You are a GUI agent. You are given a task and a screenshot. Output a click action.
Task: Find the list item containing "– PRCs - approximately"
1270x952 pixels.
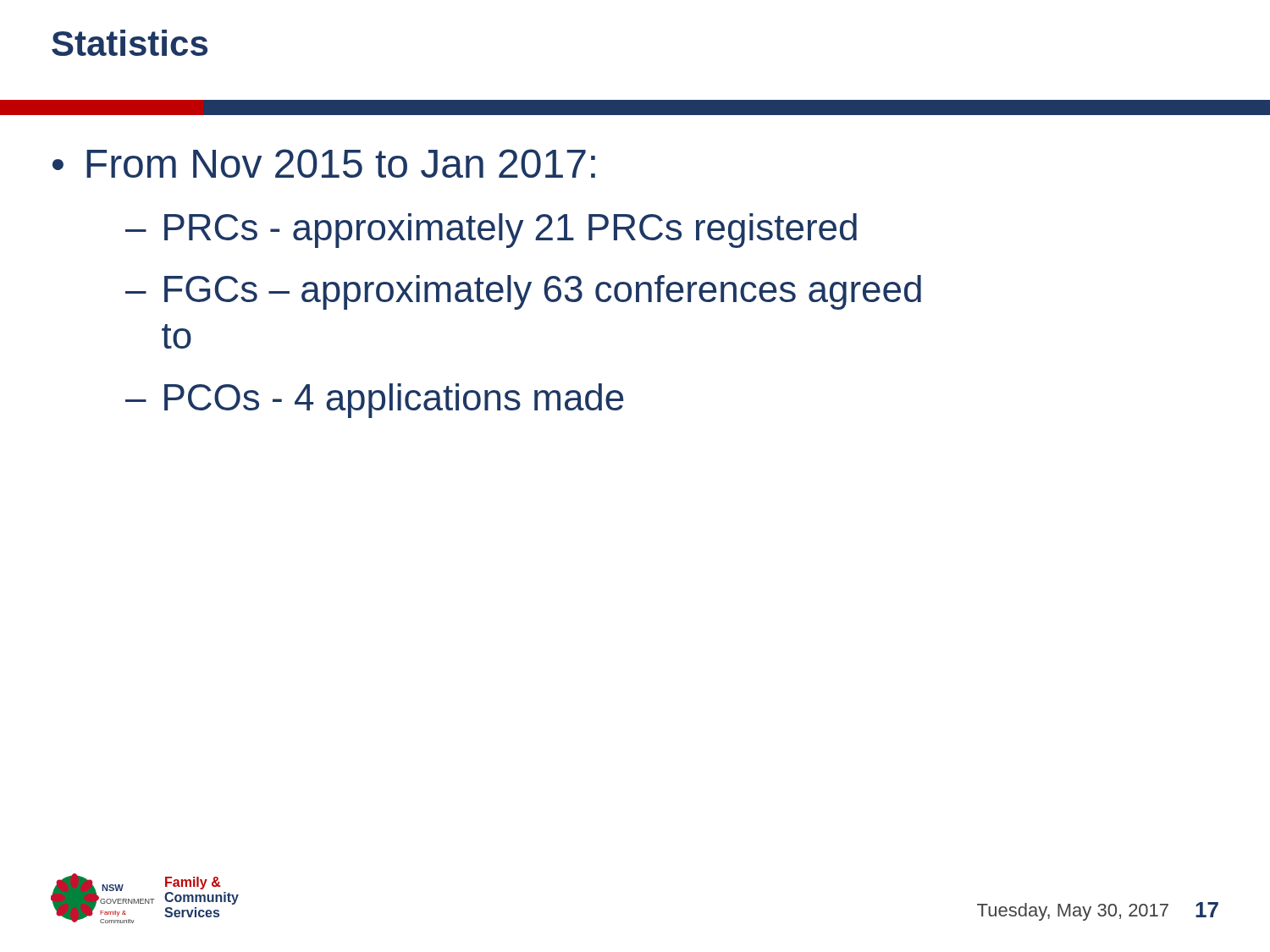click(x=492, y=227)
